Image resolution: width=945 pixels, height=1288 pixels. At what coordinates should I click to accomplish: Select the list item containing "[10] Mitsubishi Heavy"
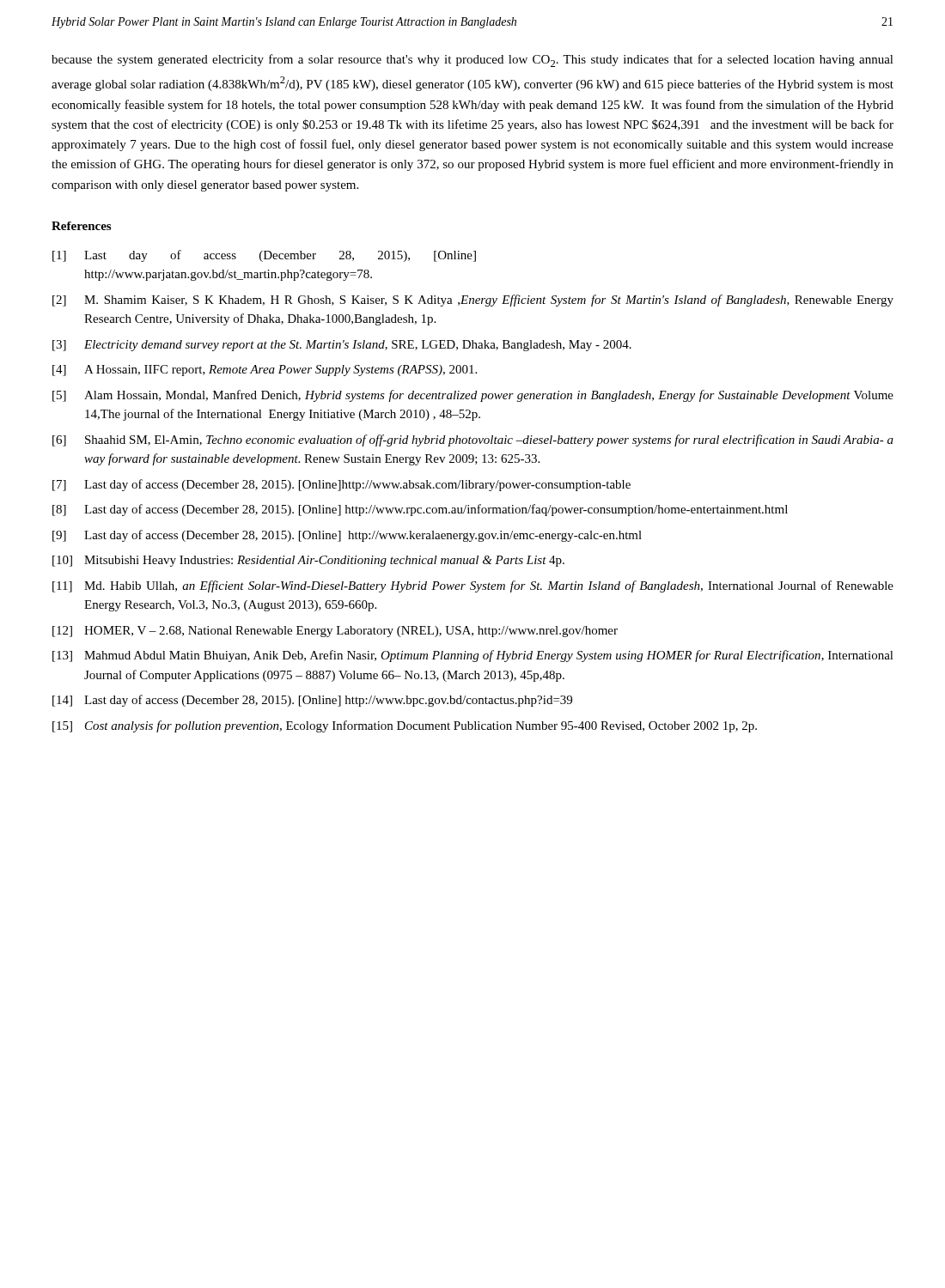(472, 560)
